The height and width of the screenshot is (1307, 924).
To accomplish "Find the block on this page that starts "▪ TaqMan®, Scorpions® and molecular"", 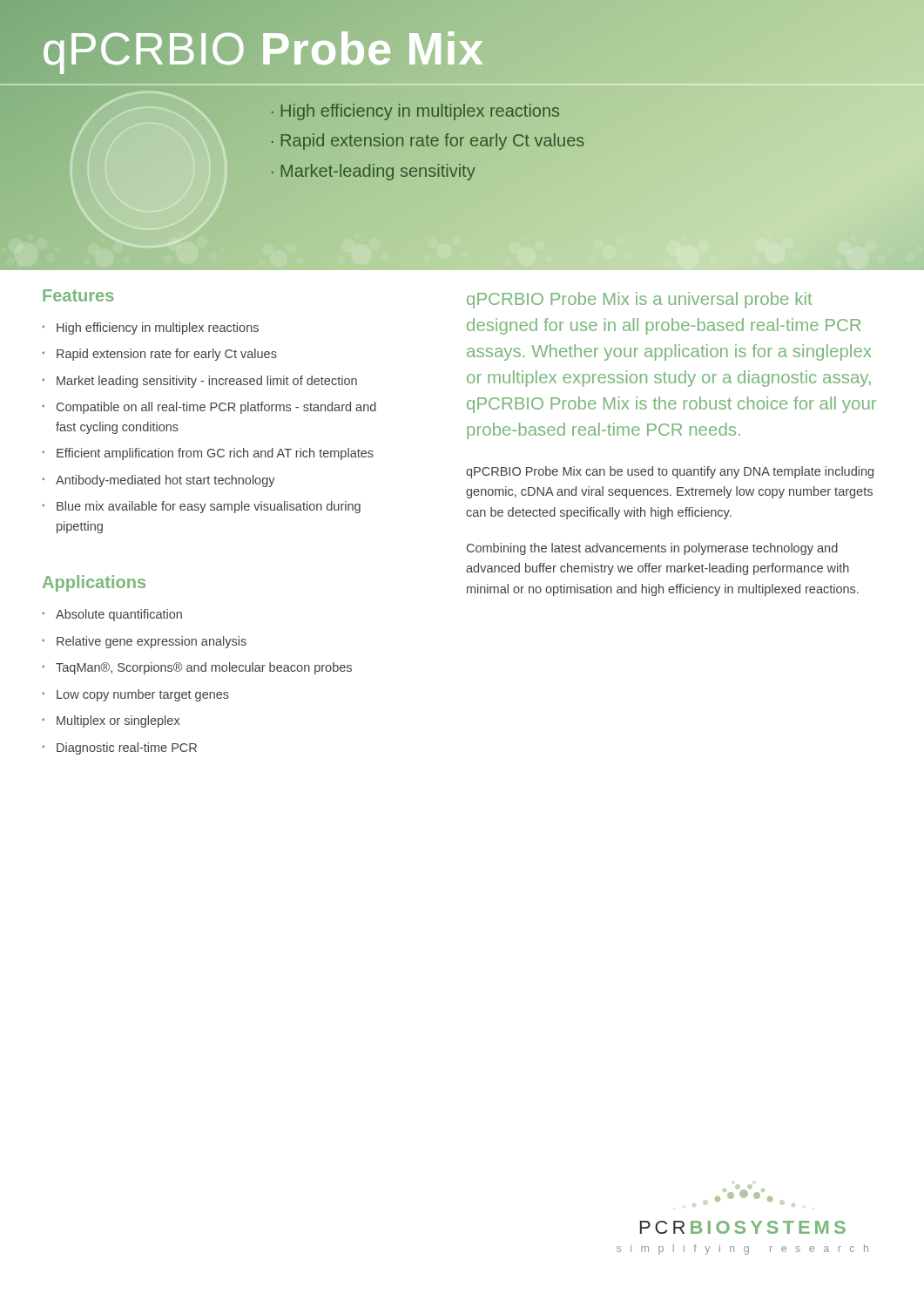I will click(x=197, y=667).
